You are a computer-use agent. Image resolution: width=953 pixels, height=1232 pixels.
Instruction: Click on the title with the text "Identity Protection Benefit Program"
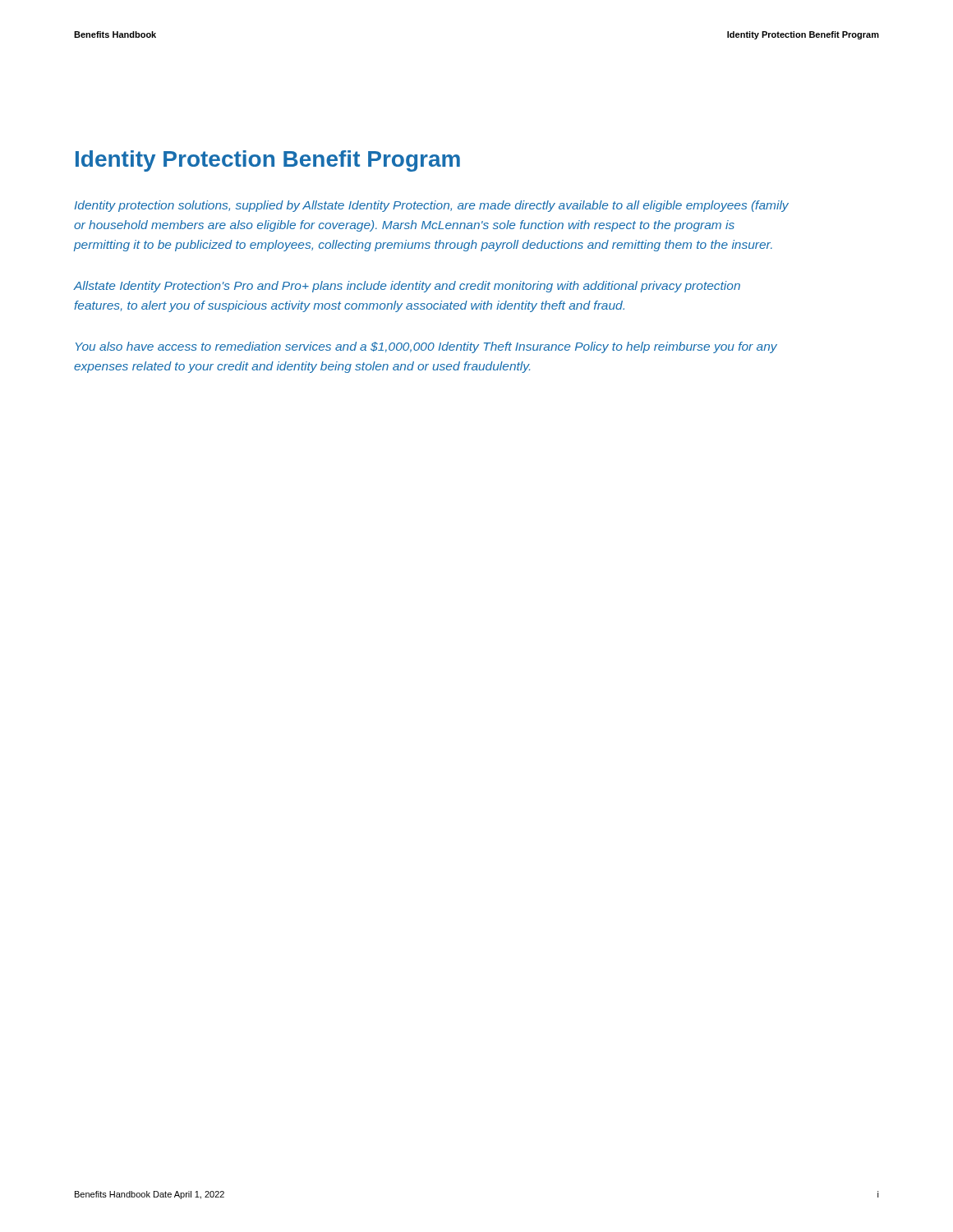coord(268,159)
